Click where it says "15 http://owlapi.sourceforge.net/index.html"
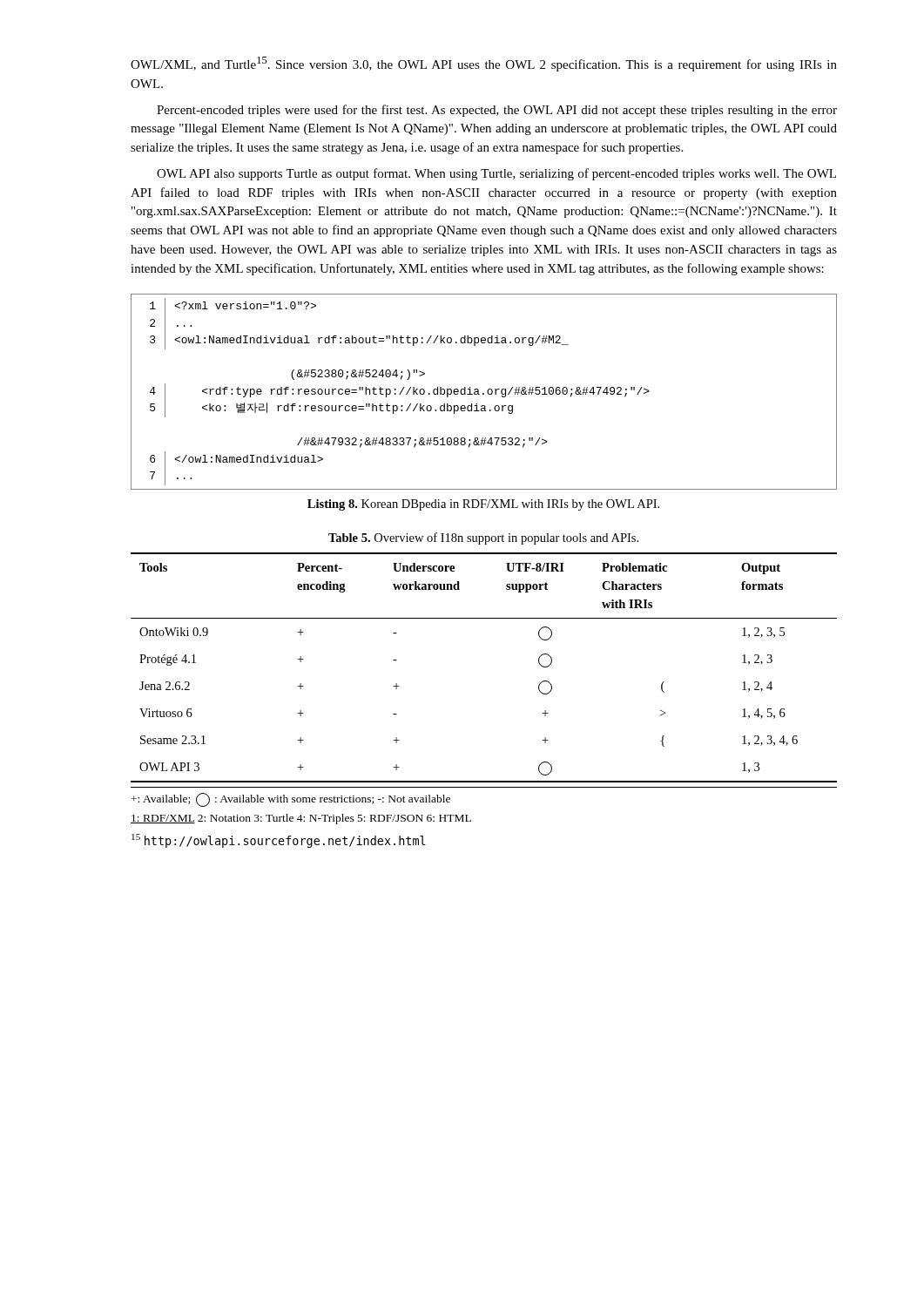The width and height of the screenshot is (924, 1307). coord(279,839)
